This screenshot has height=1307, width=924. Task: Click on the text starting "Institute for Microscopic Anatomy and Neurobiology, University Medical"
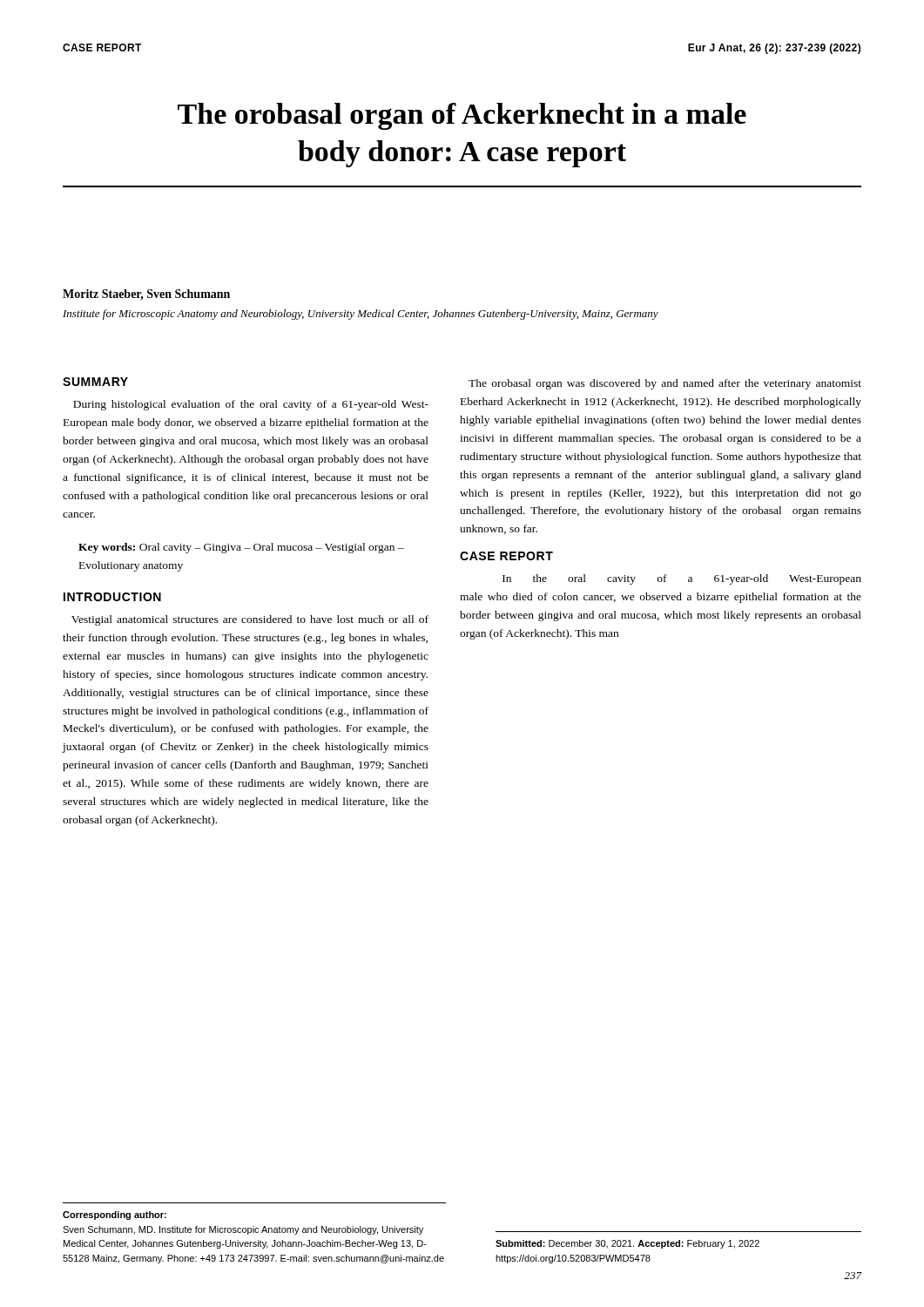click(x=360, y=313)
